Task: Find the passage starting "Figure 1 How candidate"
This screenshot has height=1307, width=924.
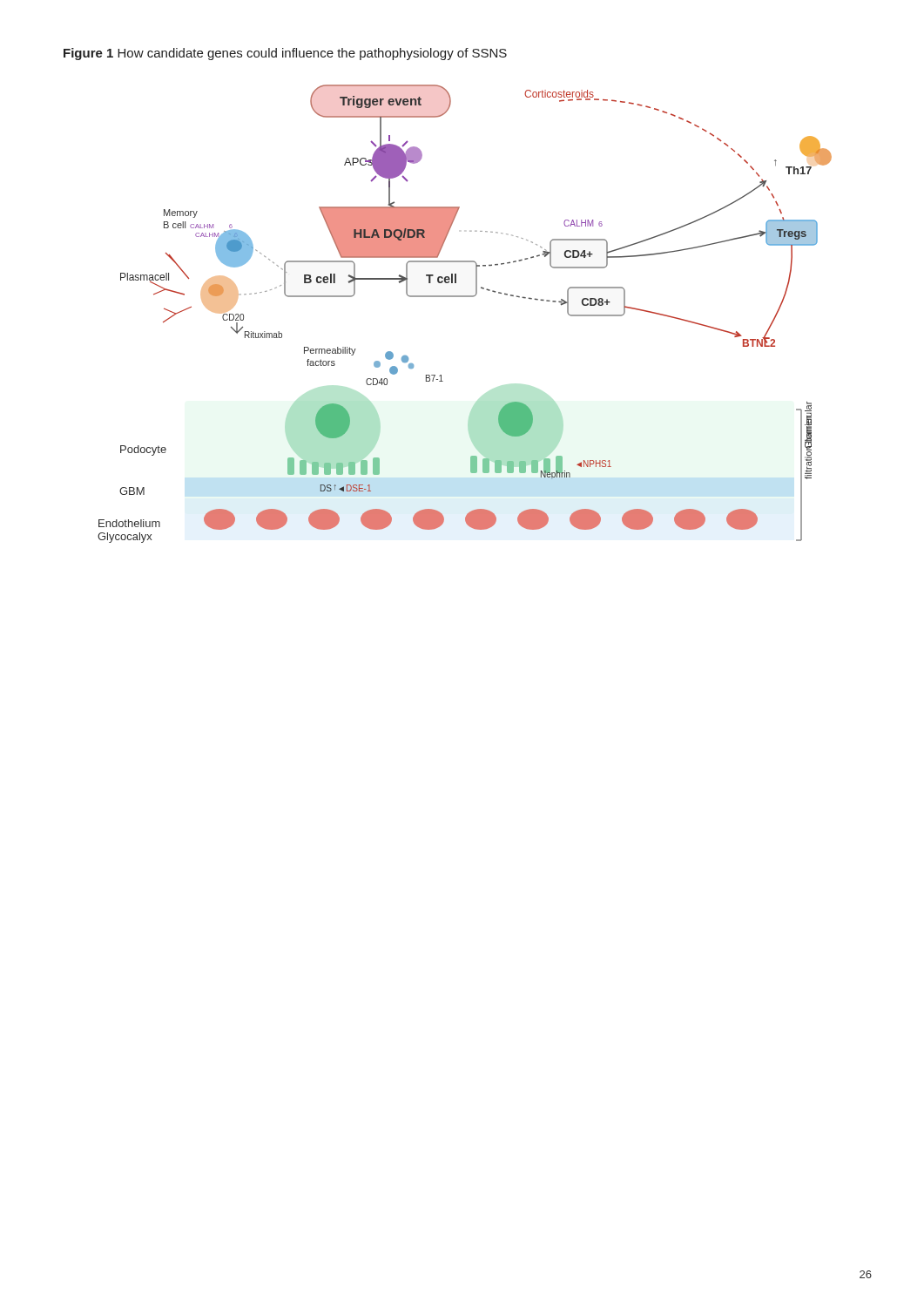Action: coord(285,53)
